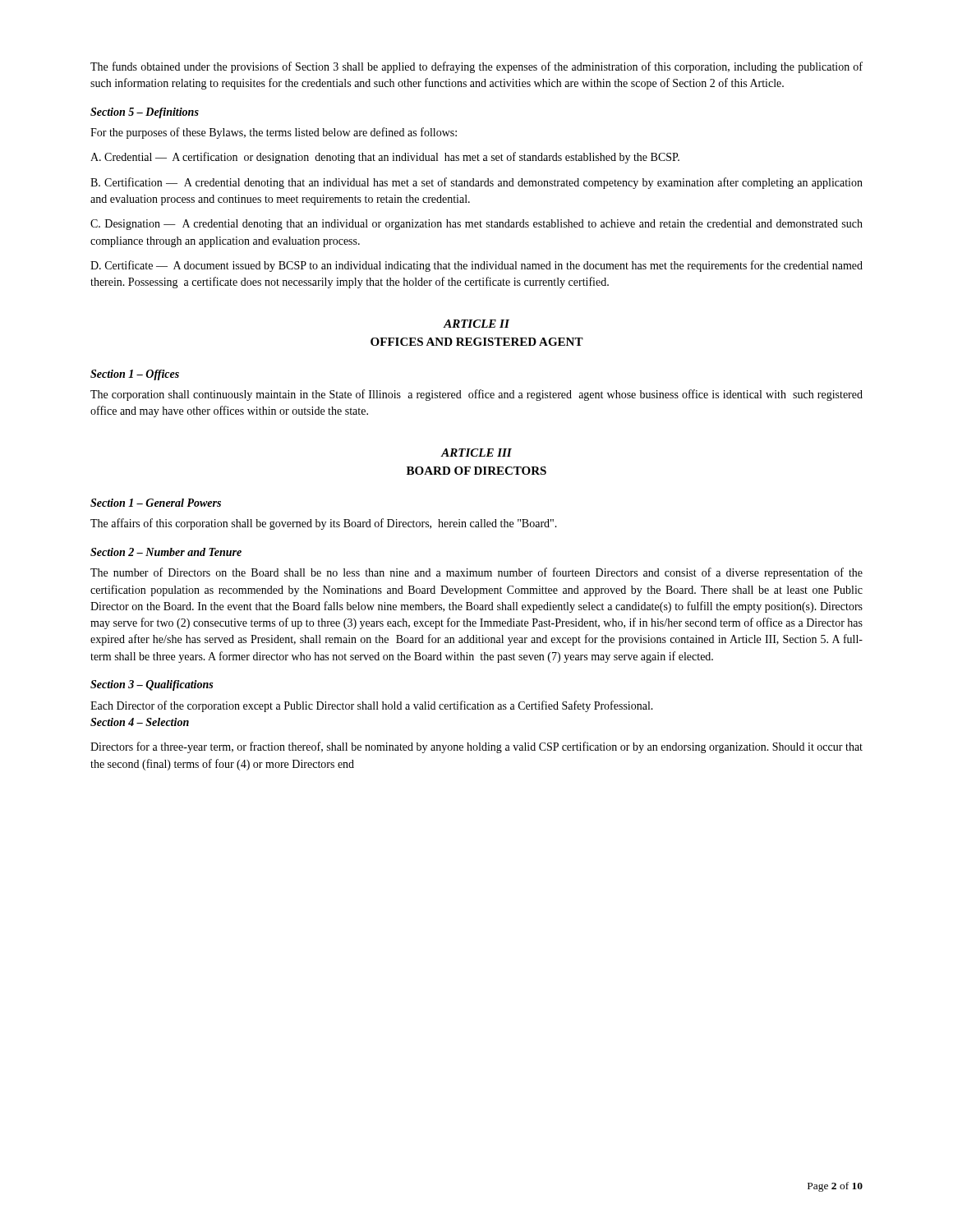Find the text block with the text "The corporation shall continuously maintain"

(x=476, y=403)
